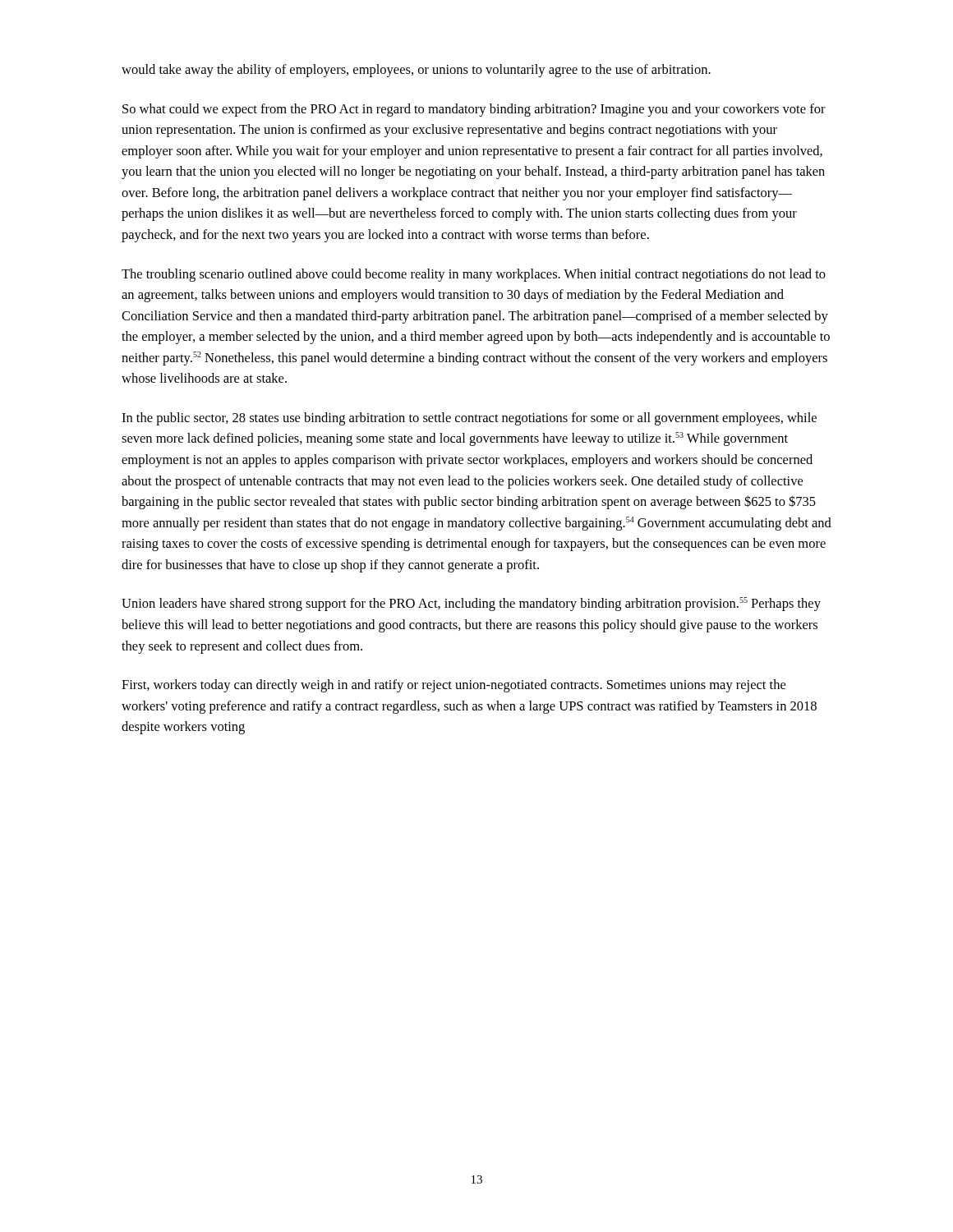This screenshot has height=1232, width=953.
Task: Where is the passage that starts "The troubling scenario"?
Action: click(x=476, y=326)
